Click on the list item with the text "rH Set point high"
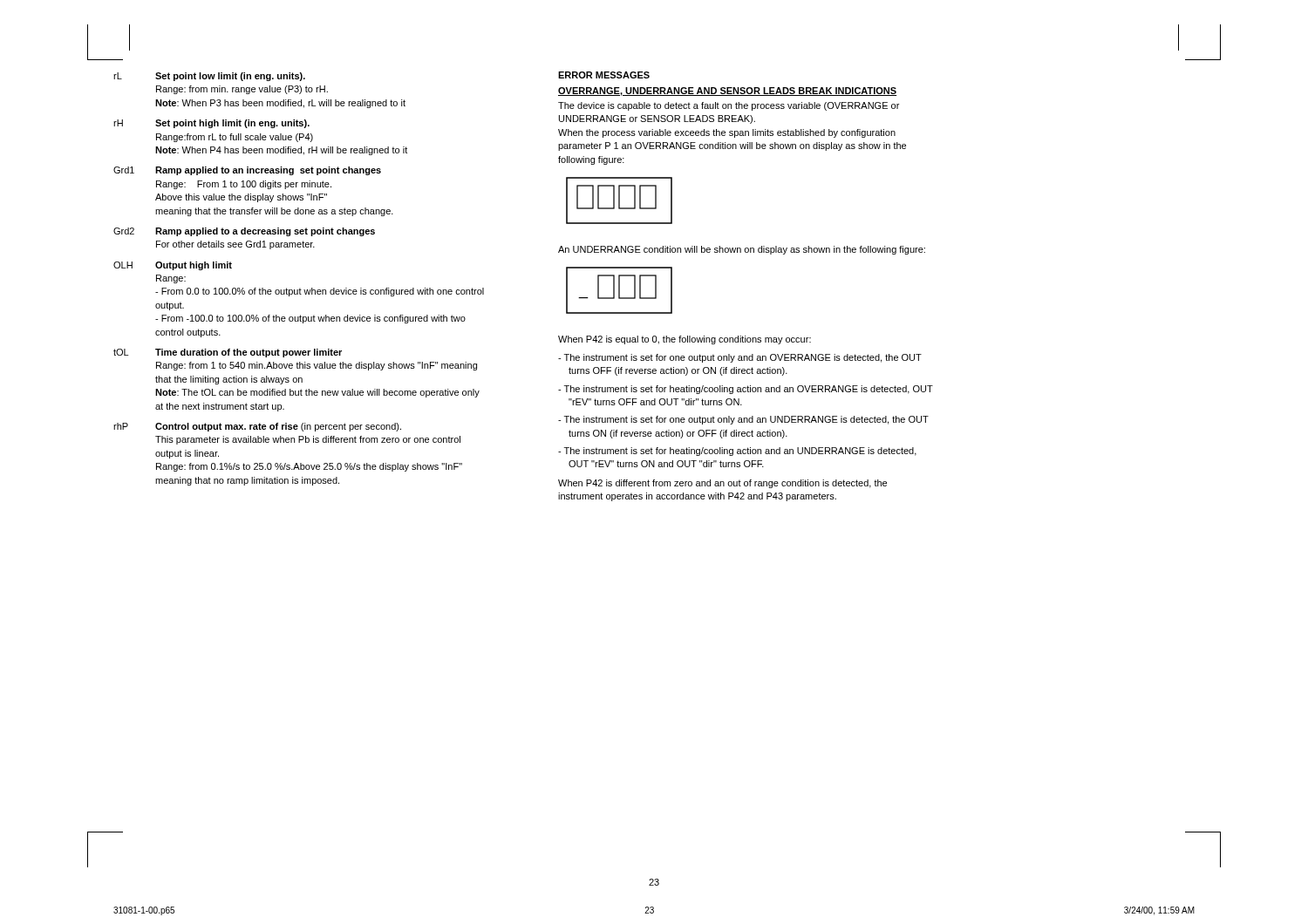 point(301,137)
